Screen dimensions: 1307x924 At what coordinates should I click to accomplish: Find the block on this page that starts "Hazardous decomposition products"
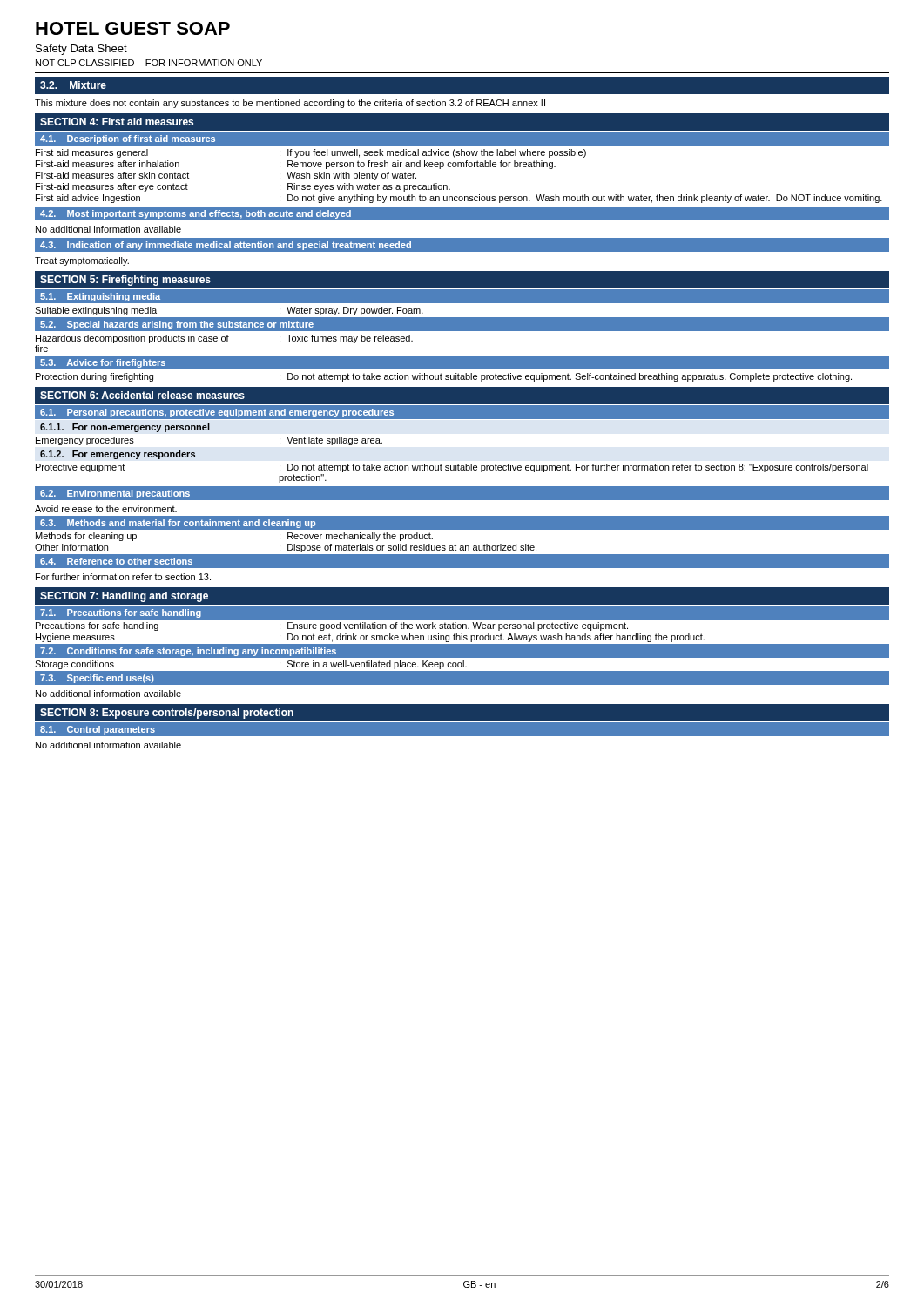(224, 339)
